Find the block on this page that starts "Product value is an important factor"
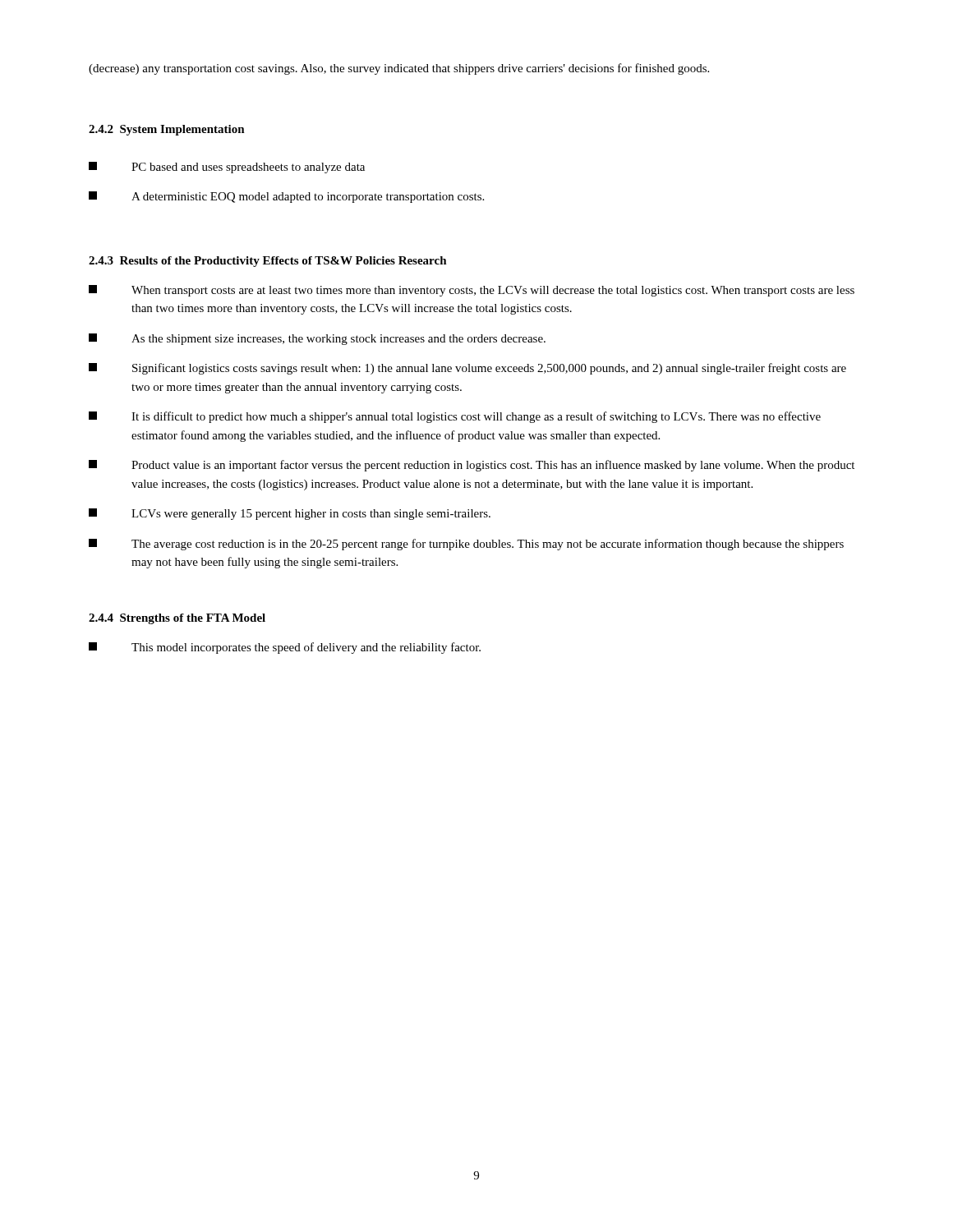This screenshot has height=1232, width=953. click(x=476, y=474)
